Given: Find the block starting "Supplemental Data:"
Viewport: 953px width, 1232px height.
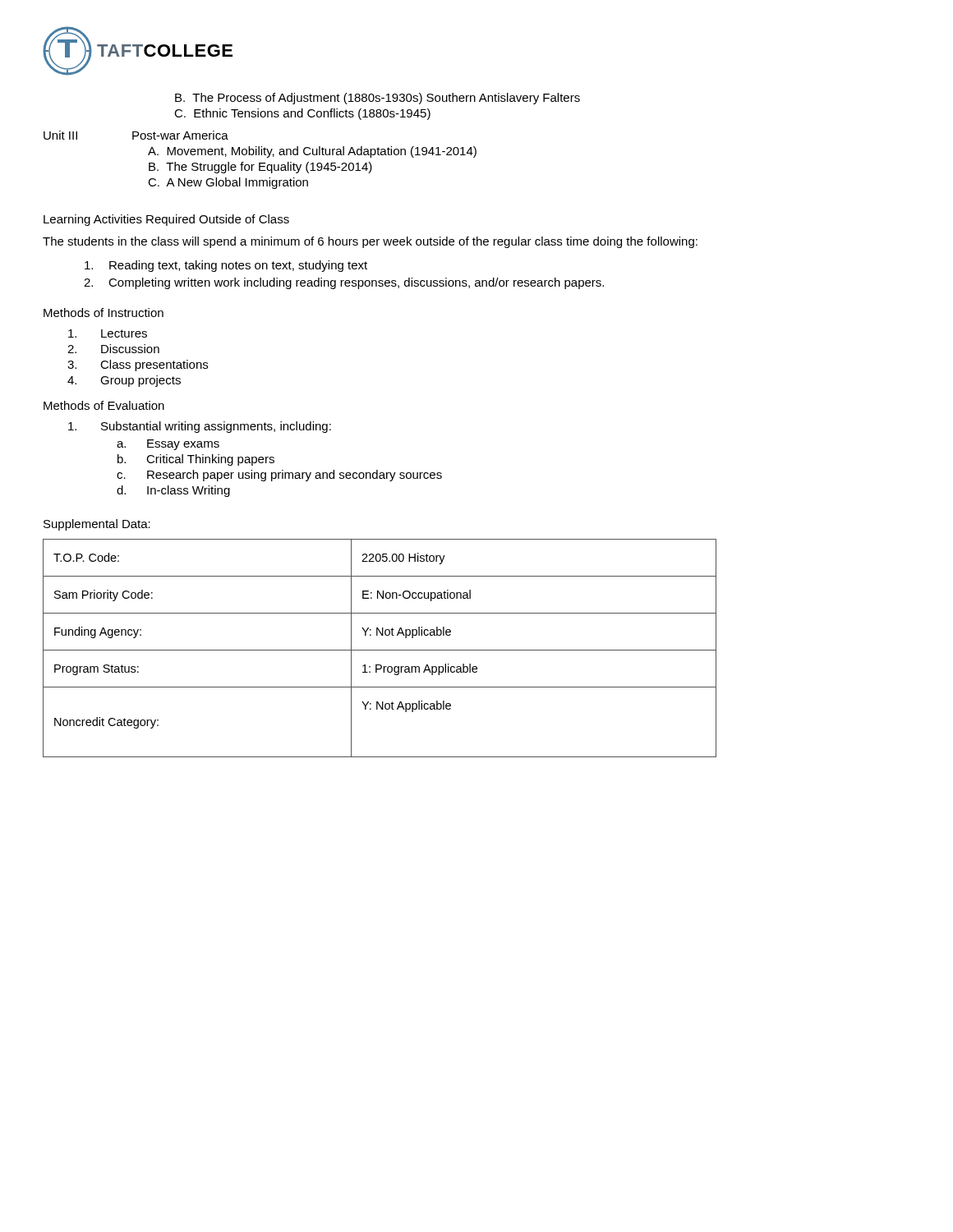Looking at the screenshot, I should pyautogui.click(x=97, y=523).
